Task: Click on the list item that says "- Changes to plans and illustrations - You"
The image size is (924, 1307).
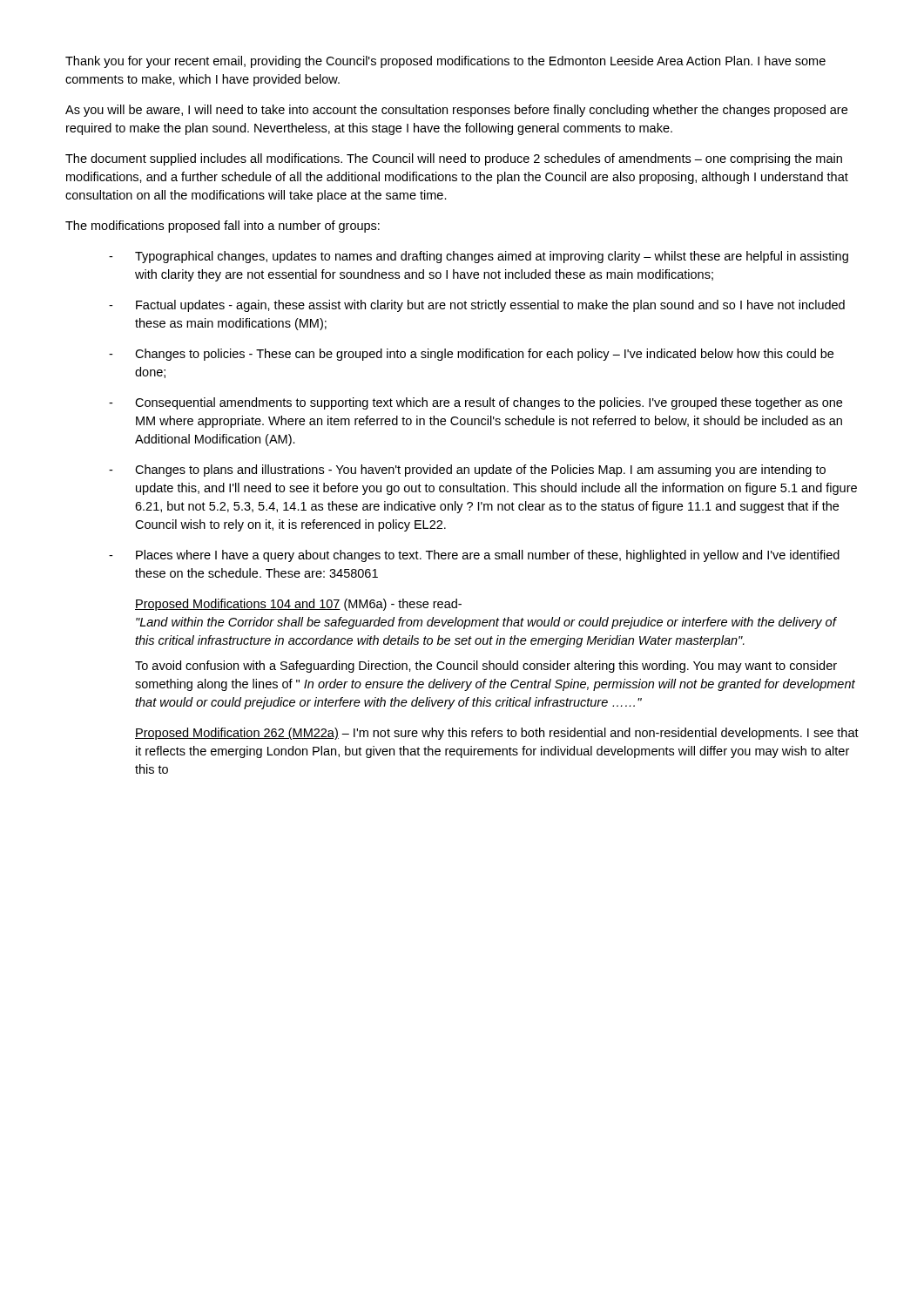Action: [x=479, y=498]
